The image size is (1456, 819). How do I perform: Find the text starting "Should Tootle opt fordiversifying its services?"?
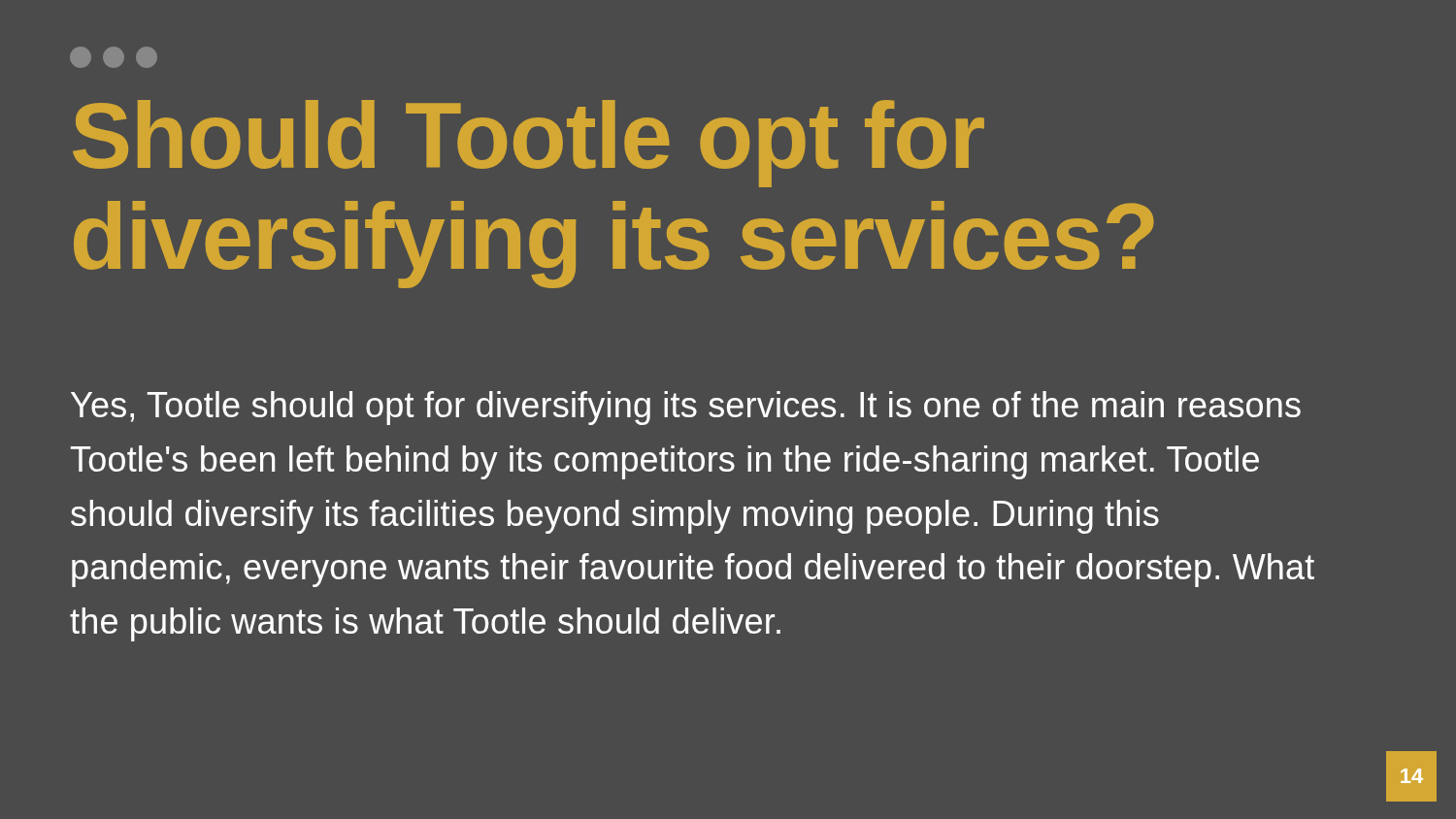pyautogui.click(x=728, y=186)
